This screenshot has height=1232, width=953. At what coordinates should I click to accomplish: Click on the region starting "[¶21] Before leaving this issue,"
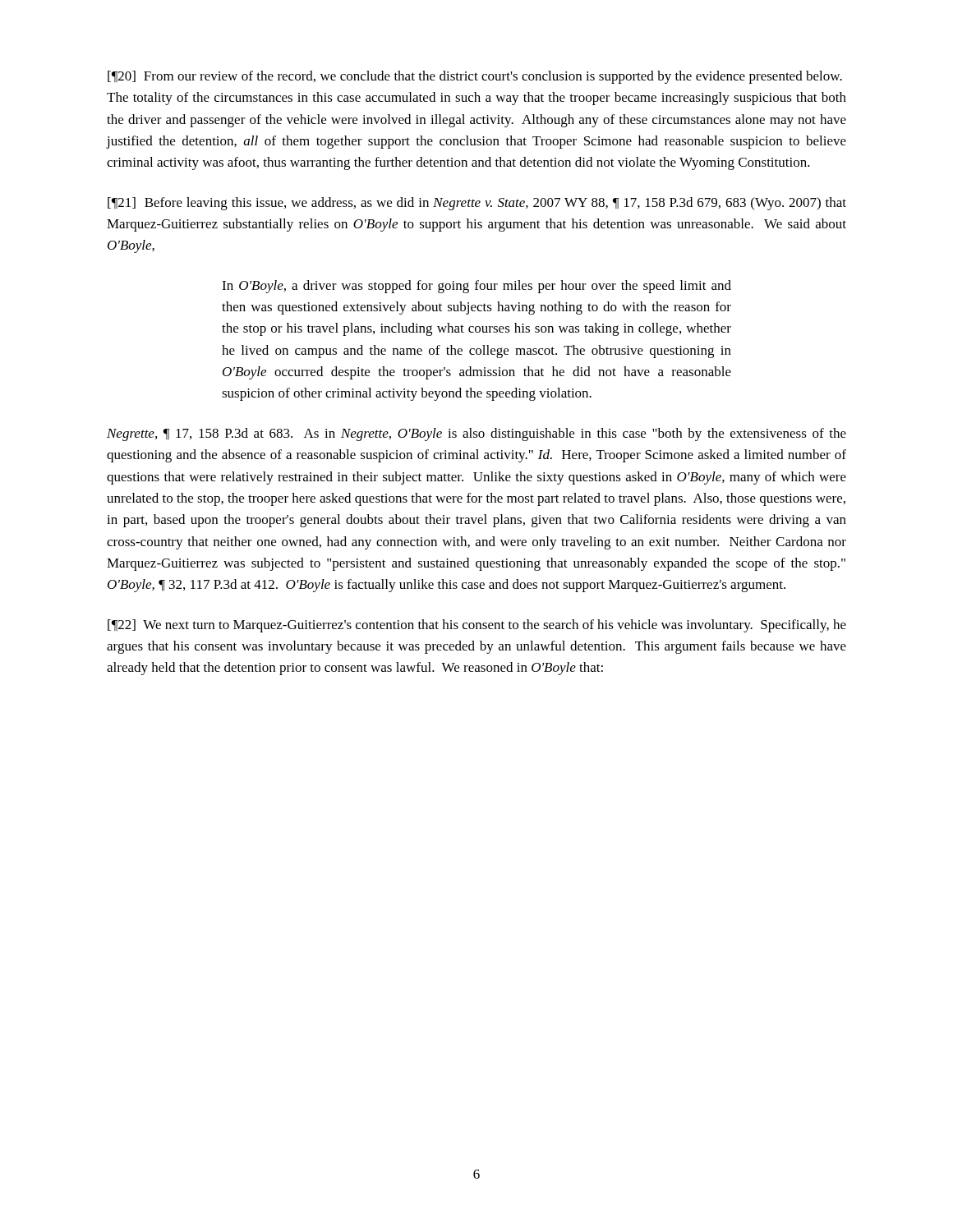tap(476, 224)
